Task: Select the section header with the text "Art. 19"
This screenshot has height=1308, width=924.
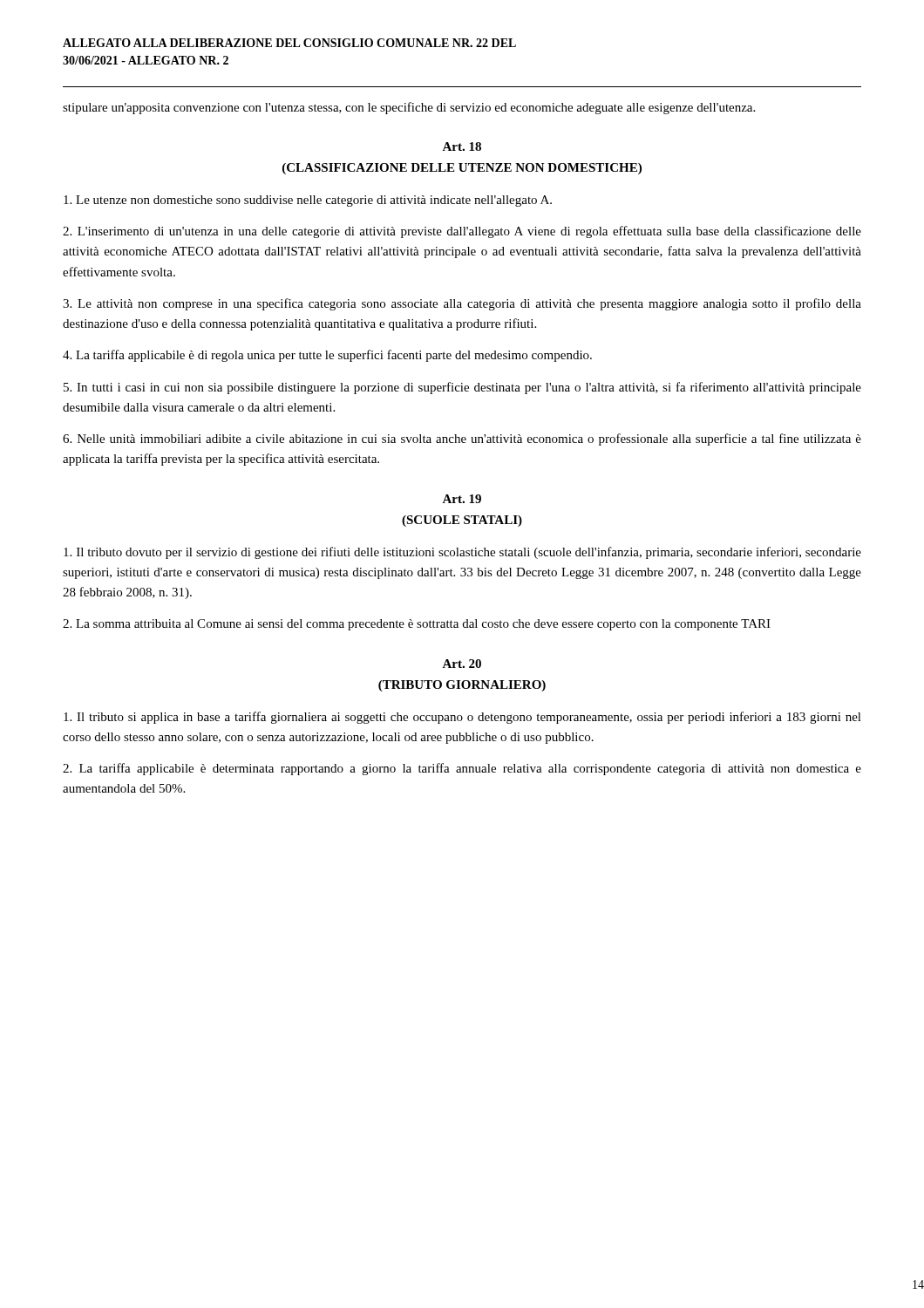Action: 462,498
